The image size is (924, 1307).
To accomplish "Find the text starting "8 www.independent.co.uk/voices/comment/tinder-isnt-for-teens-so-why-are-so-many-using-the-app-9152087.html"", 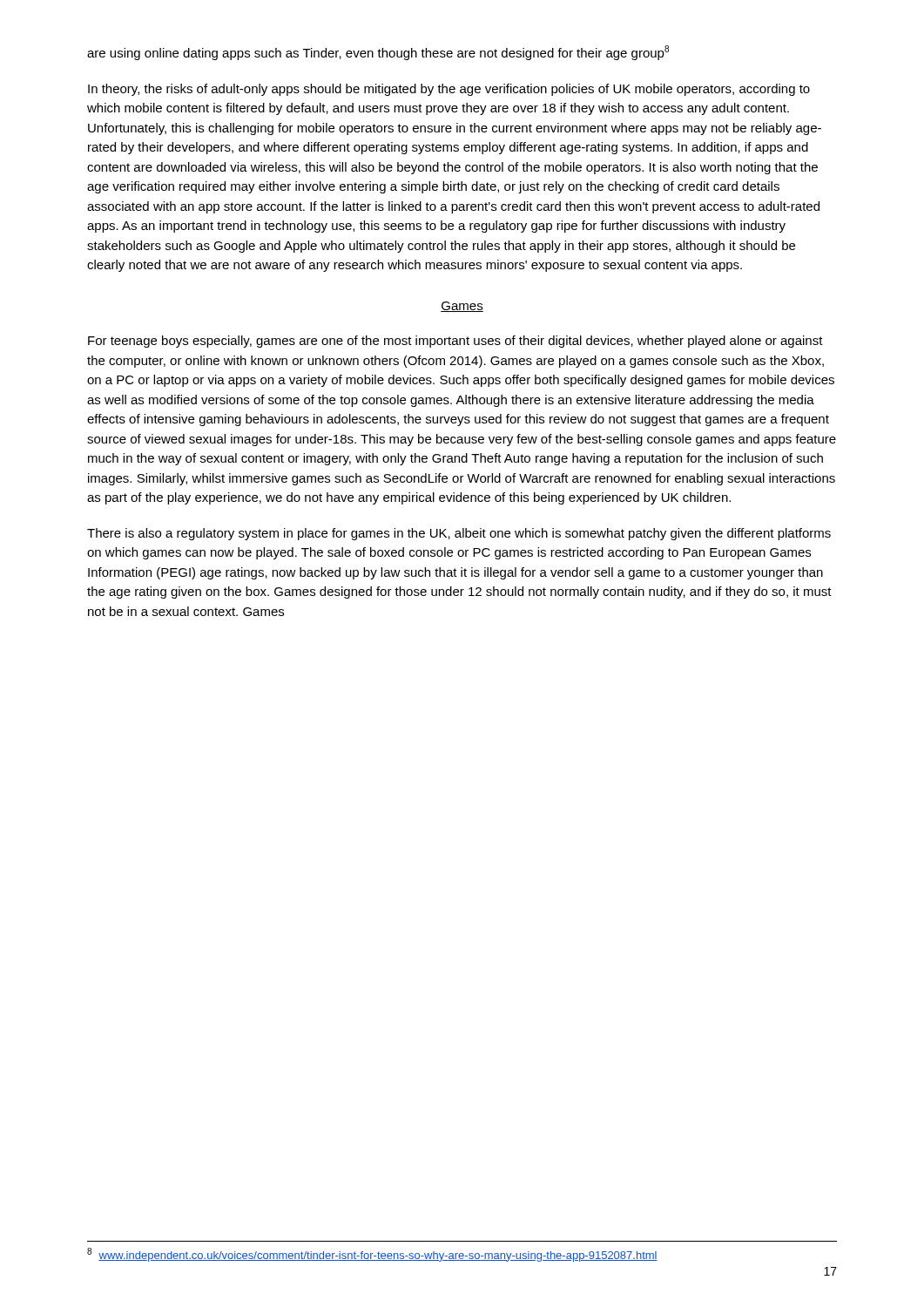I will point(372,1255).
